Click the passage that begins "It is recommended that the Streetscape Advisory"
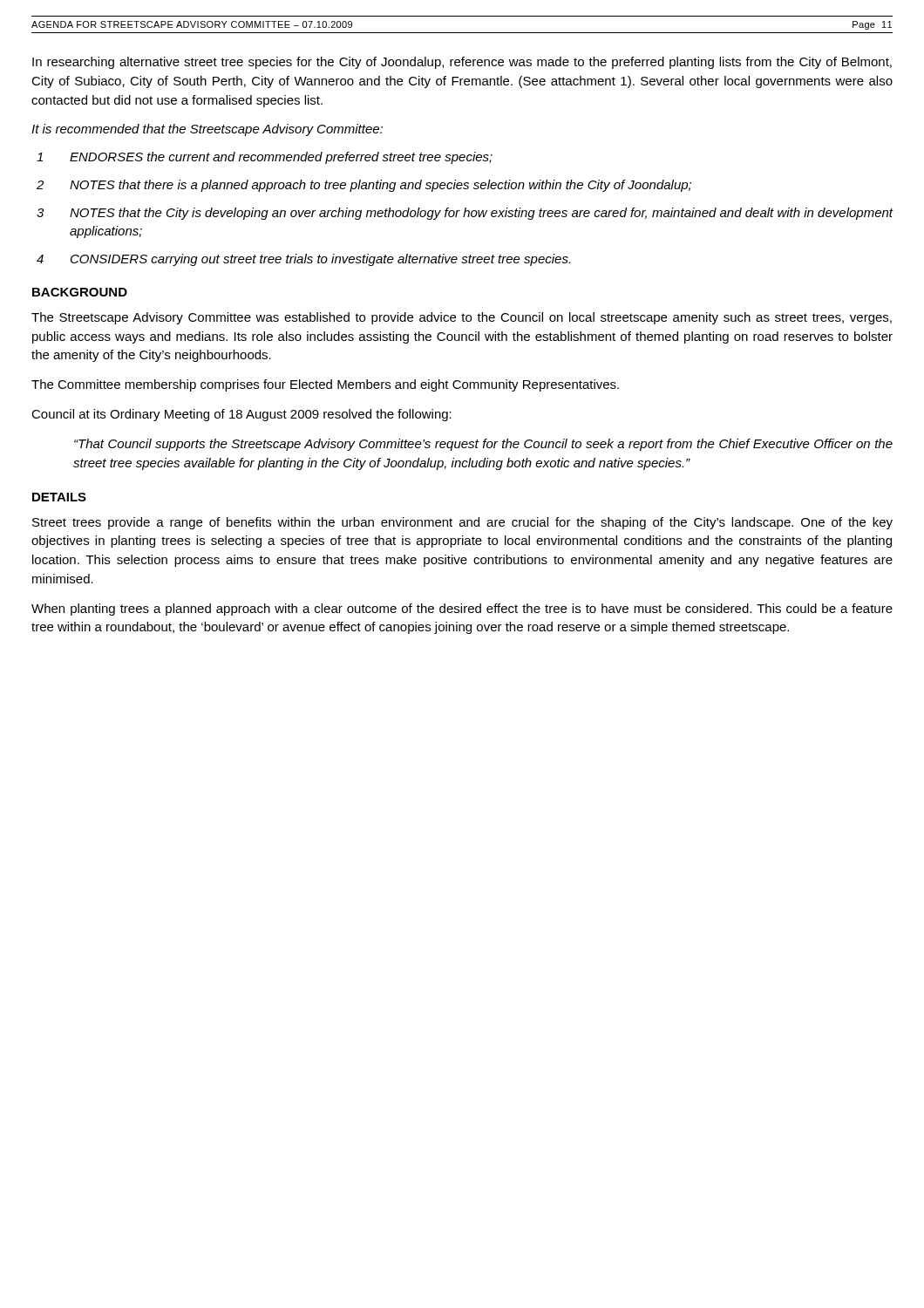Viewport: 924px width, 1308px height. (x=207, y=129)
